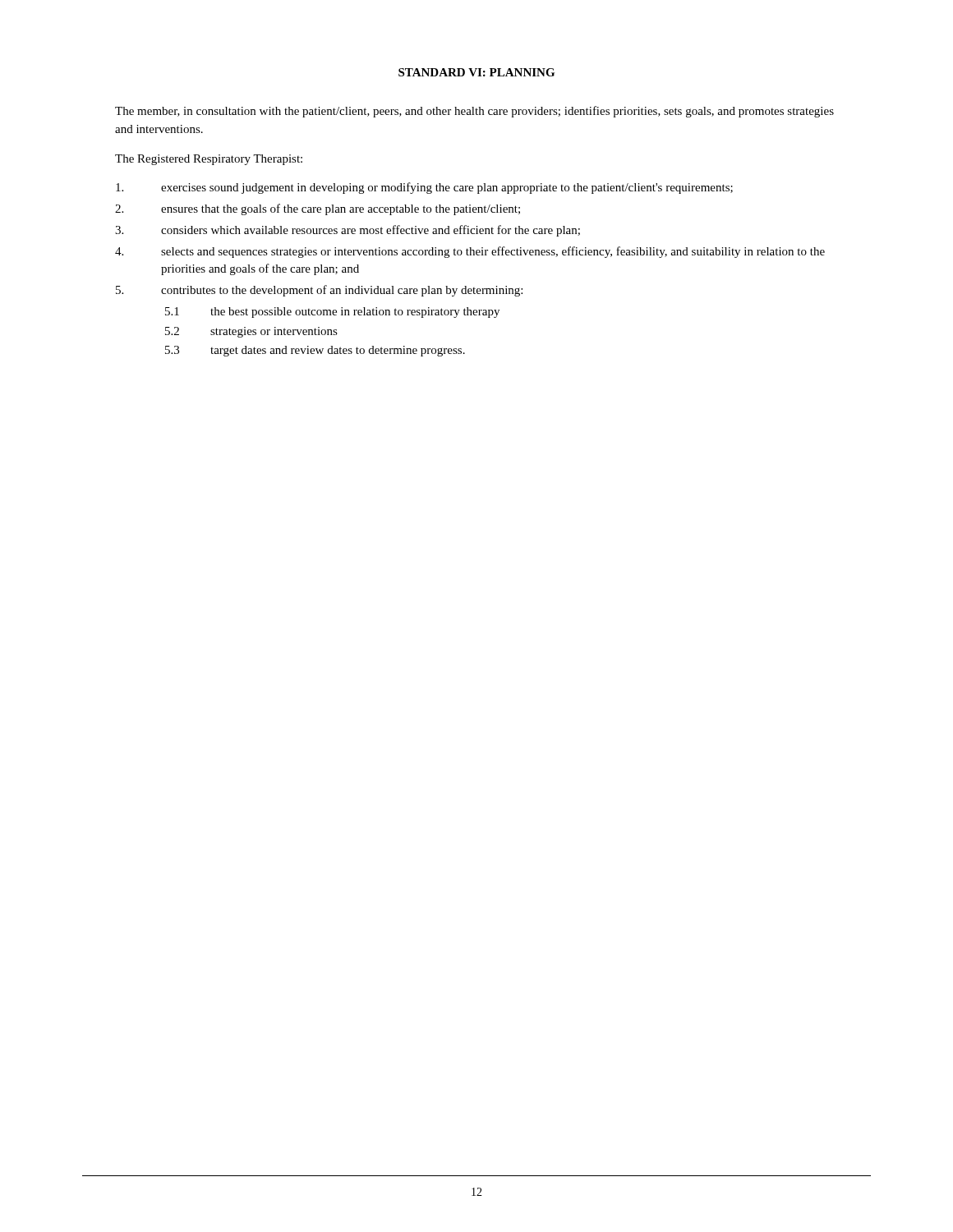Locate the list item with the text "5.2 strategies or interventions"
The image size is (953, 1232).
tap(251, 332)
